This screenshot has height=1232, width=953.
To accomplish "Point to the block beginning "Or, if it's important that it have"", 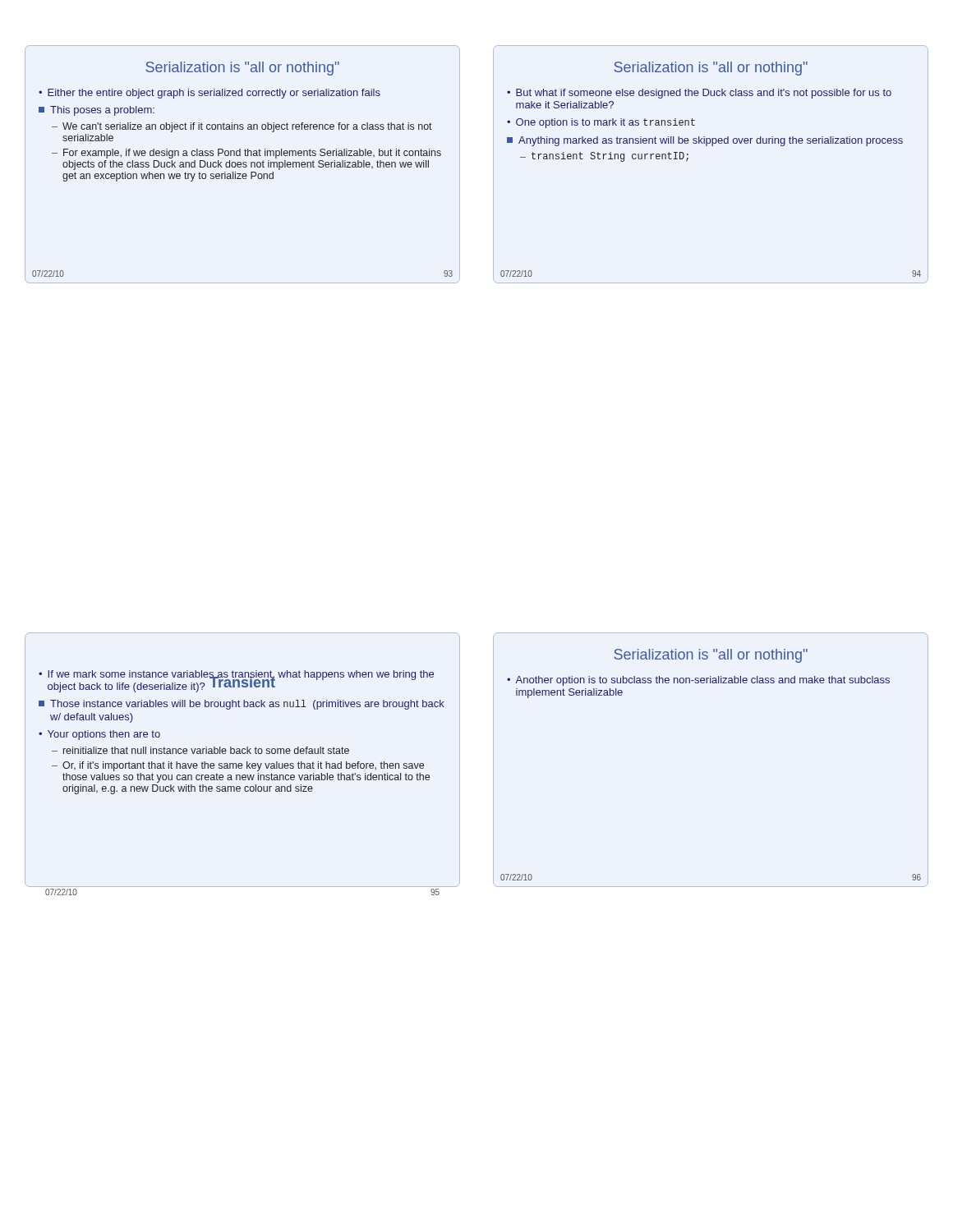I will click(246, 777).
